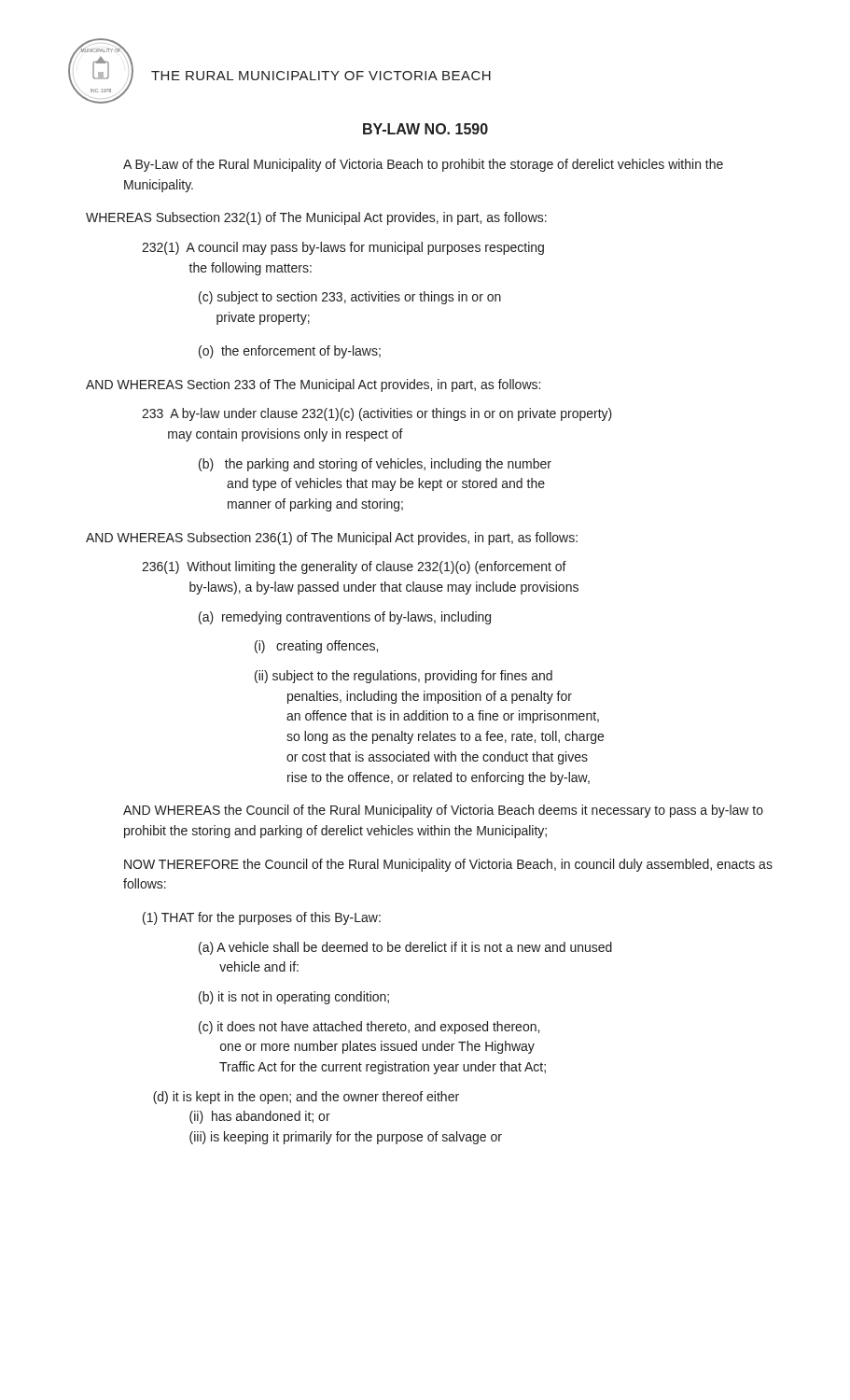Click on the element starting "(a) A vehicle shall be deemed"
The width and height of the screenshot is (850, 1400).
(405, 957)
